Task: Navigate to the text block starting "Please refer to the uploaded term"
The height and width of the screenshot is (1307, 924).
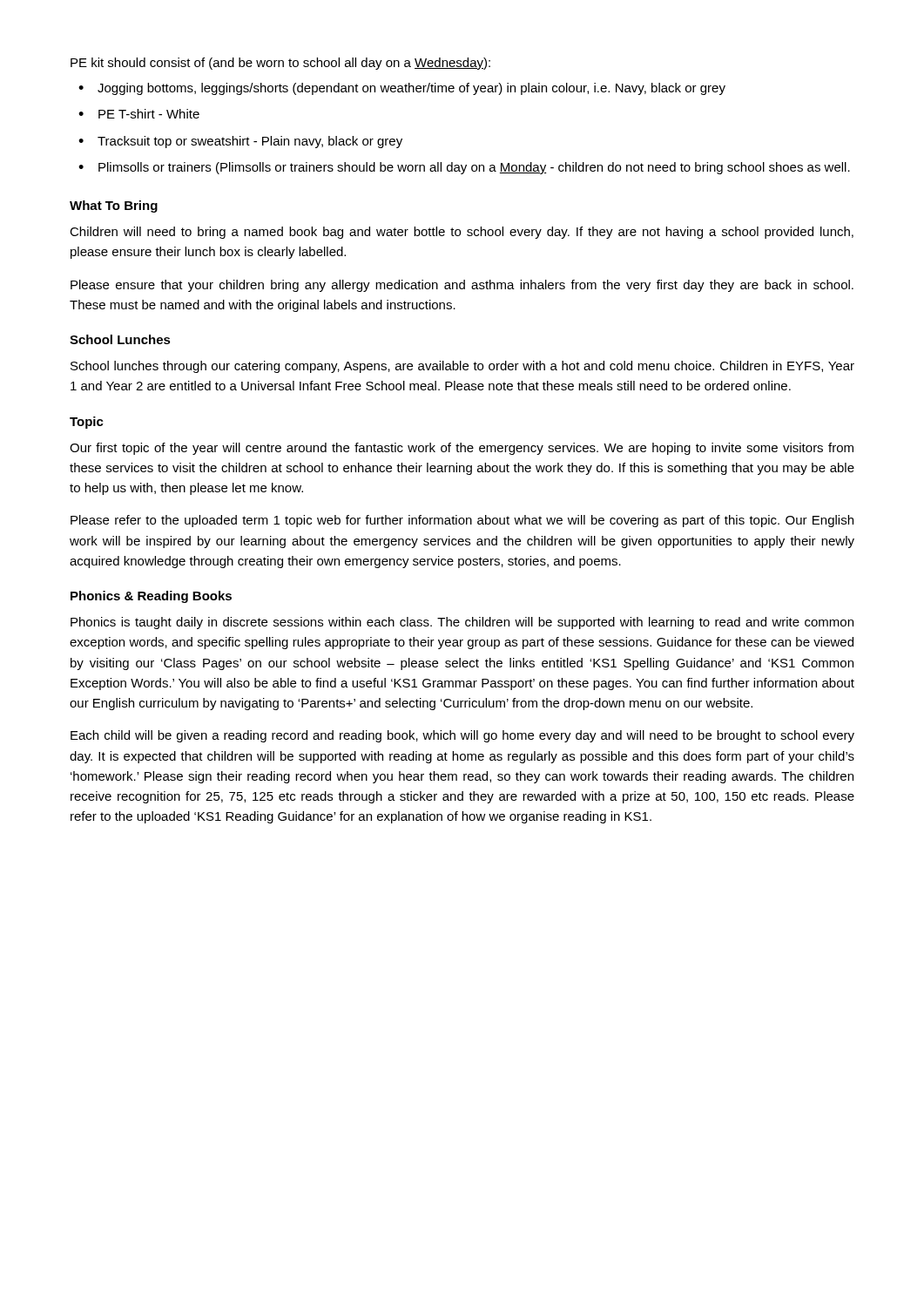Action: [x=462, y=540]
